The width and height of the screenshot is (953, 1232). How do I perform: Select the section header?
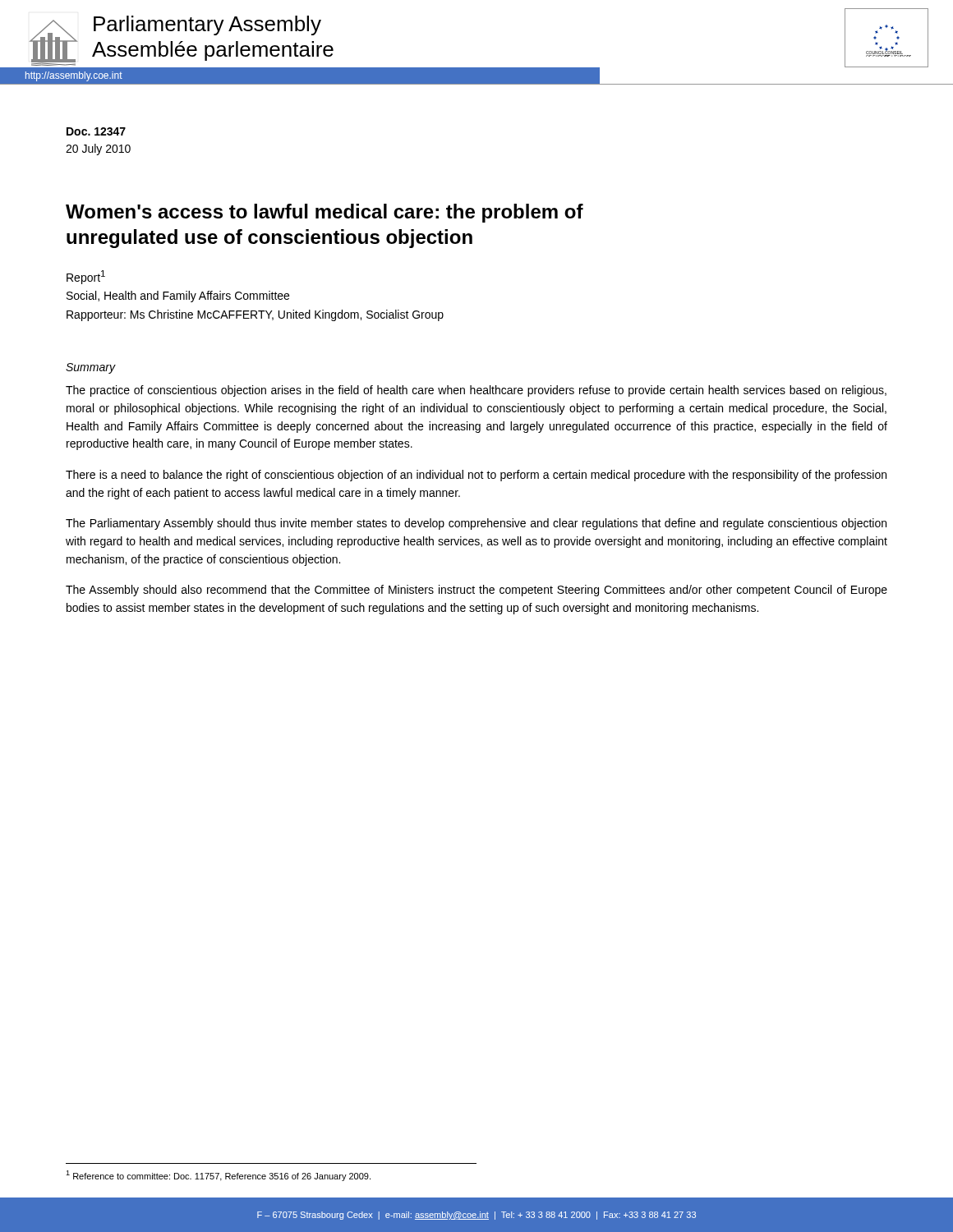90,367
